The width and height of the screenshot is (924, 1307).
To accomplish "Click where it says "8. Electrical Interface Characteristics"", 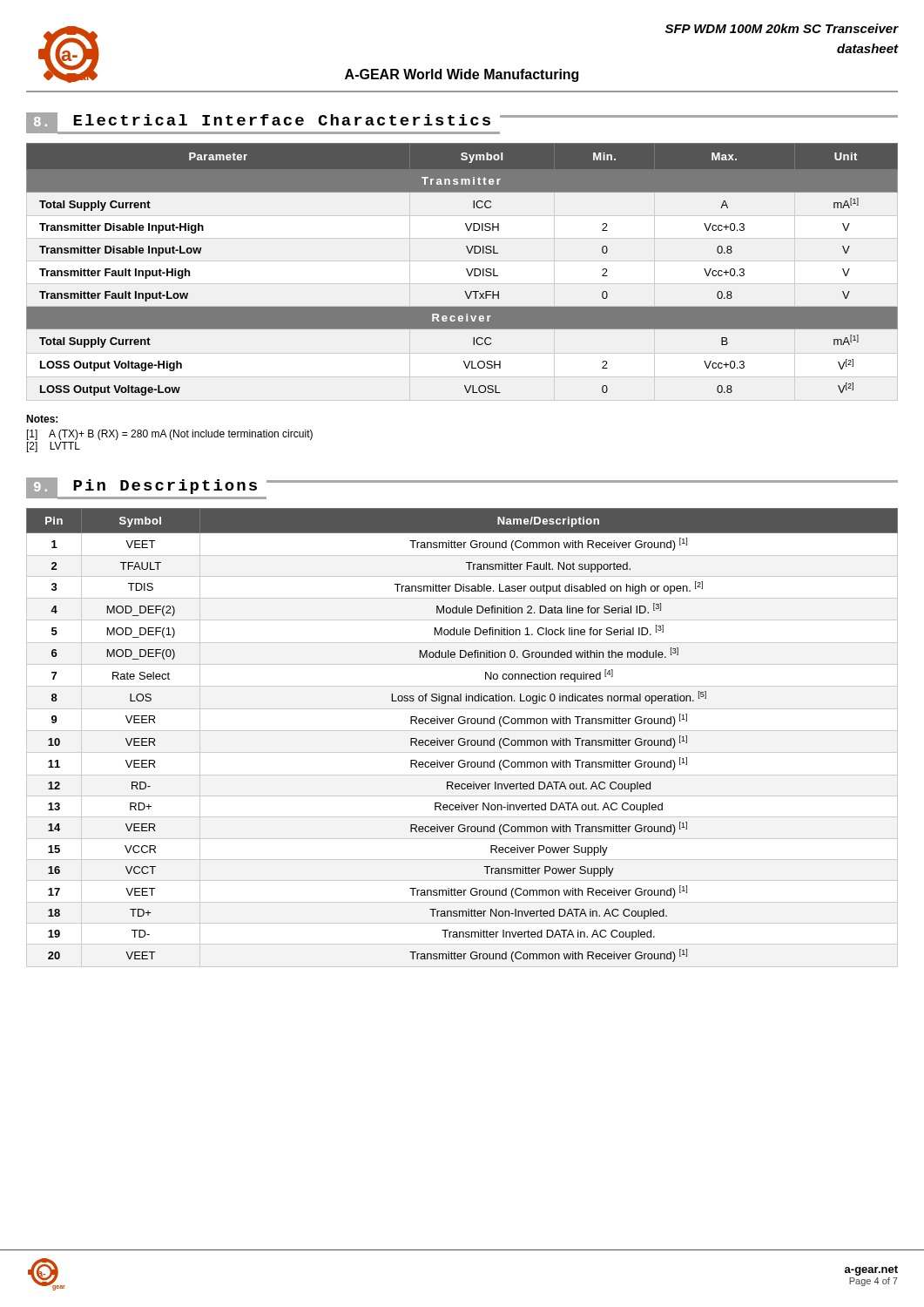I will (x=462, y=123).
